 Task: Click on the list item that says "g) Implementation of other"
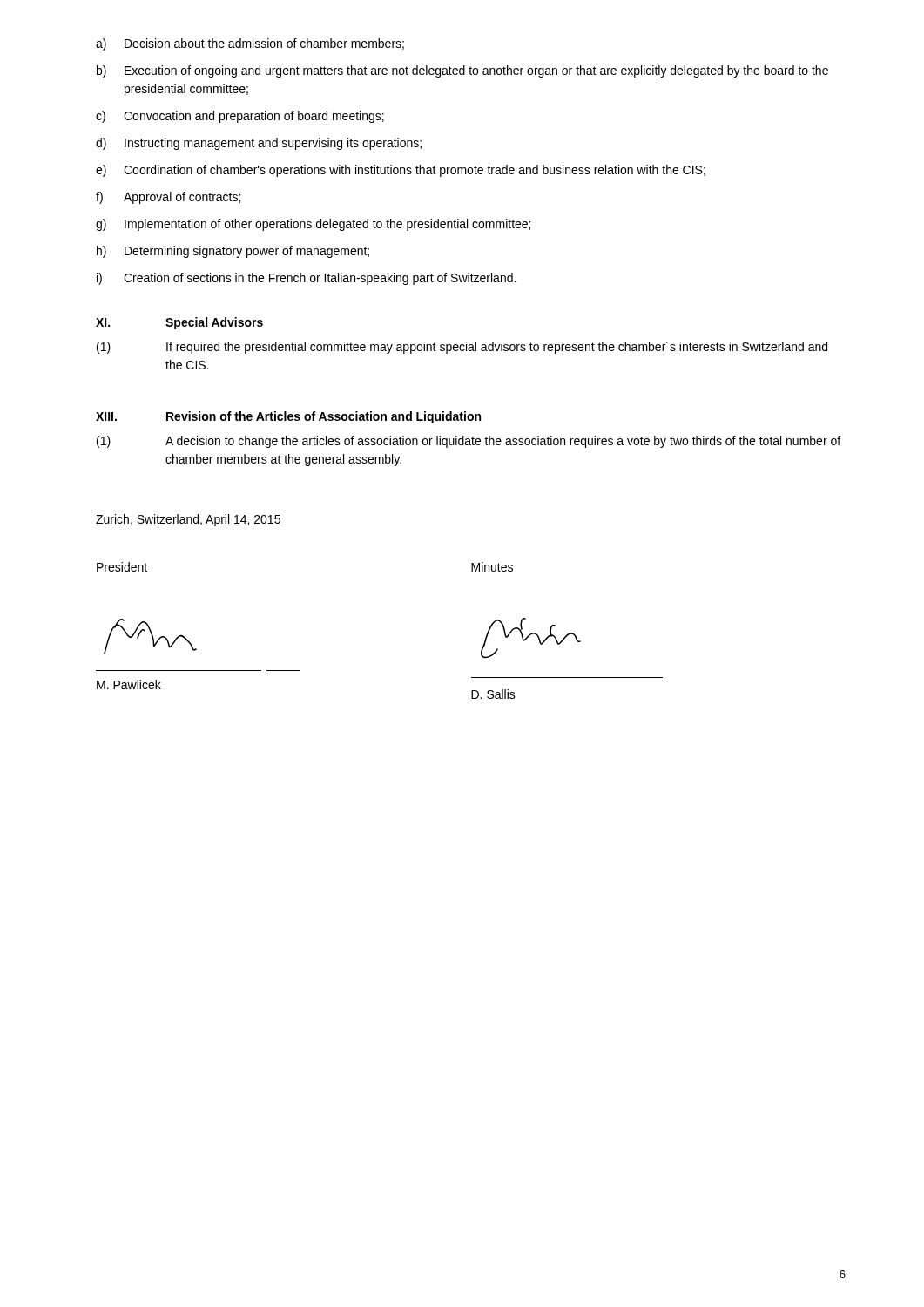click(x=471, y=224)
